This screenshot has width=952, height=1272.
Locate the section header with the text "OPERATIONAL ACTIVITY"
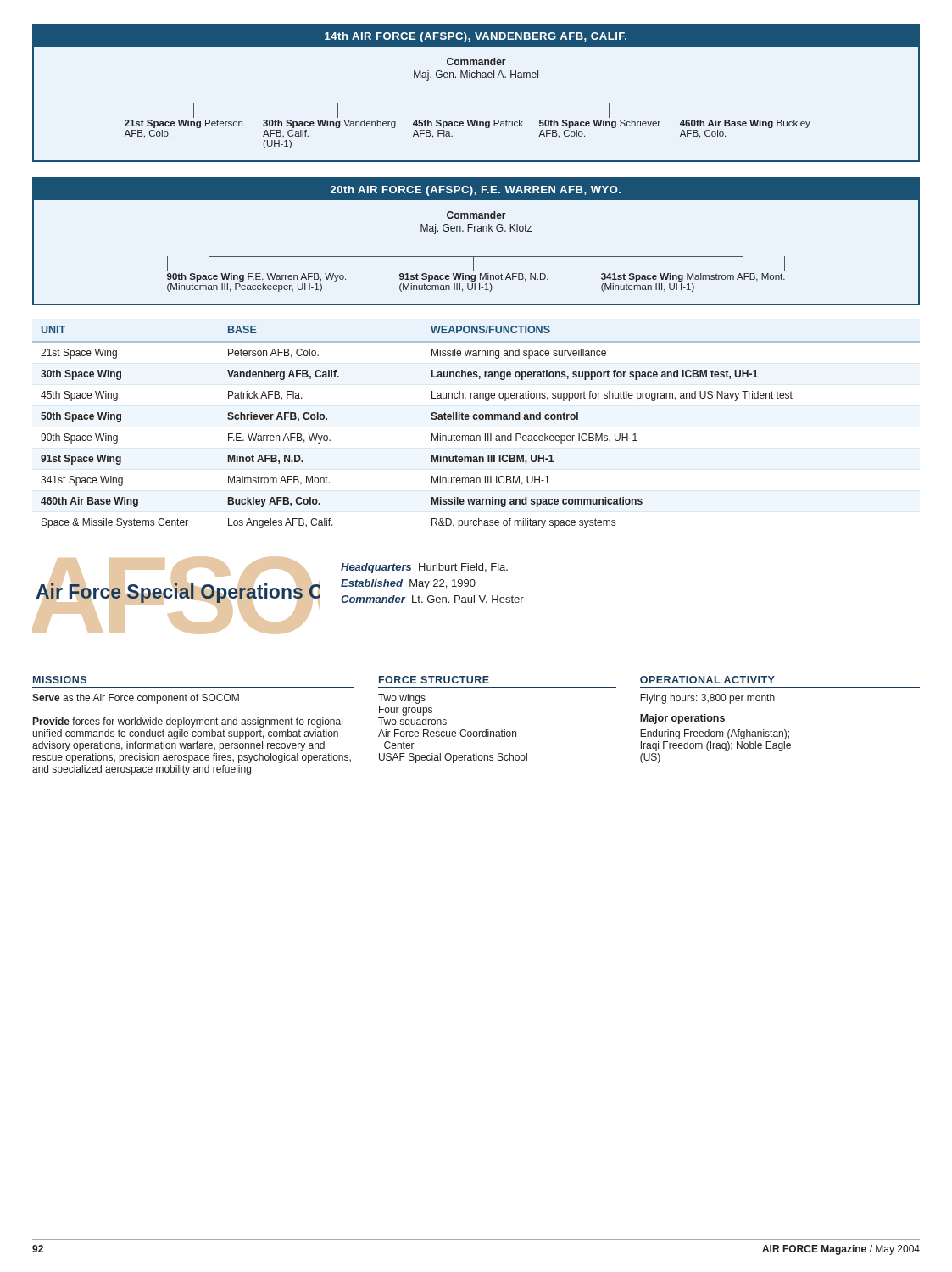(707, 680)
